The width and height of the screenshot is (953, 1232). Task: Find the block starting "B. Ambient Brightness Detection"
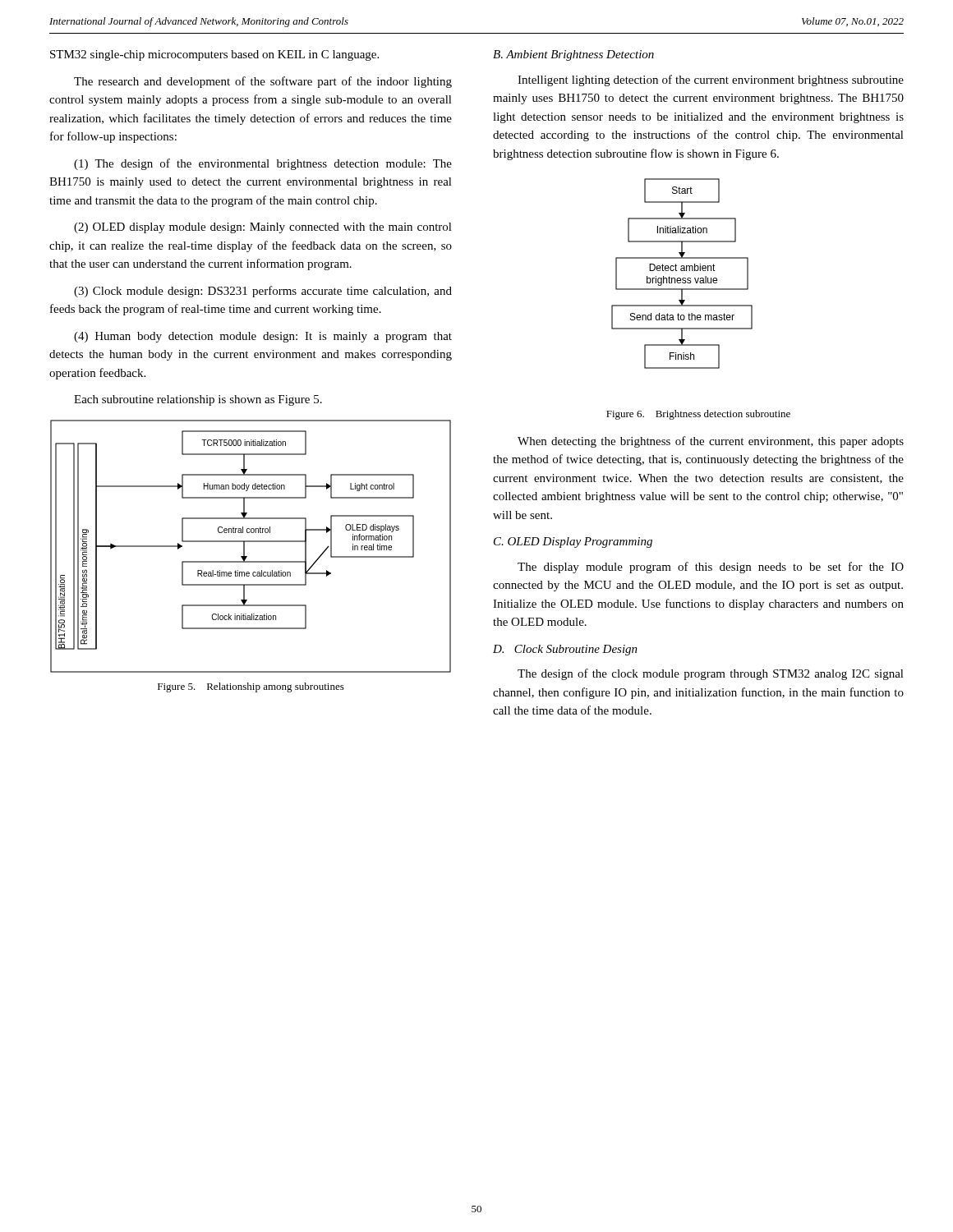[573, 55]
